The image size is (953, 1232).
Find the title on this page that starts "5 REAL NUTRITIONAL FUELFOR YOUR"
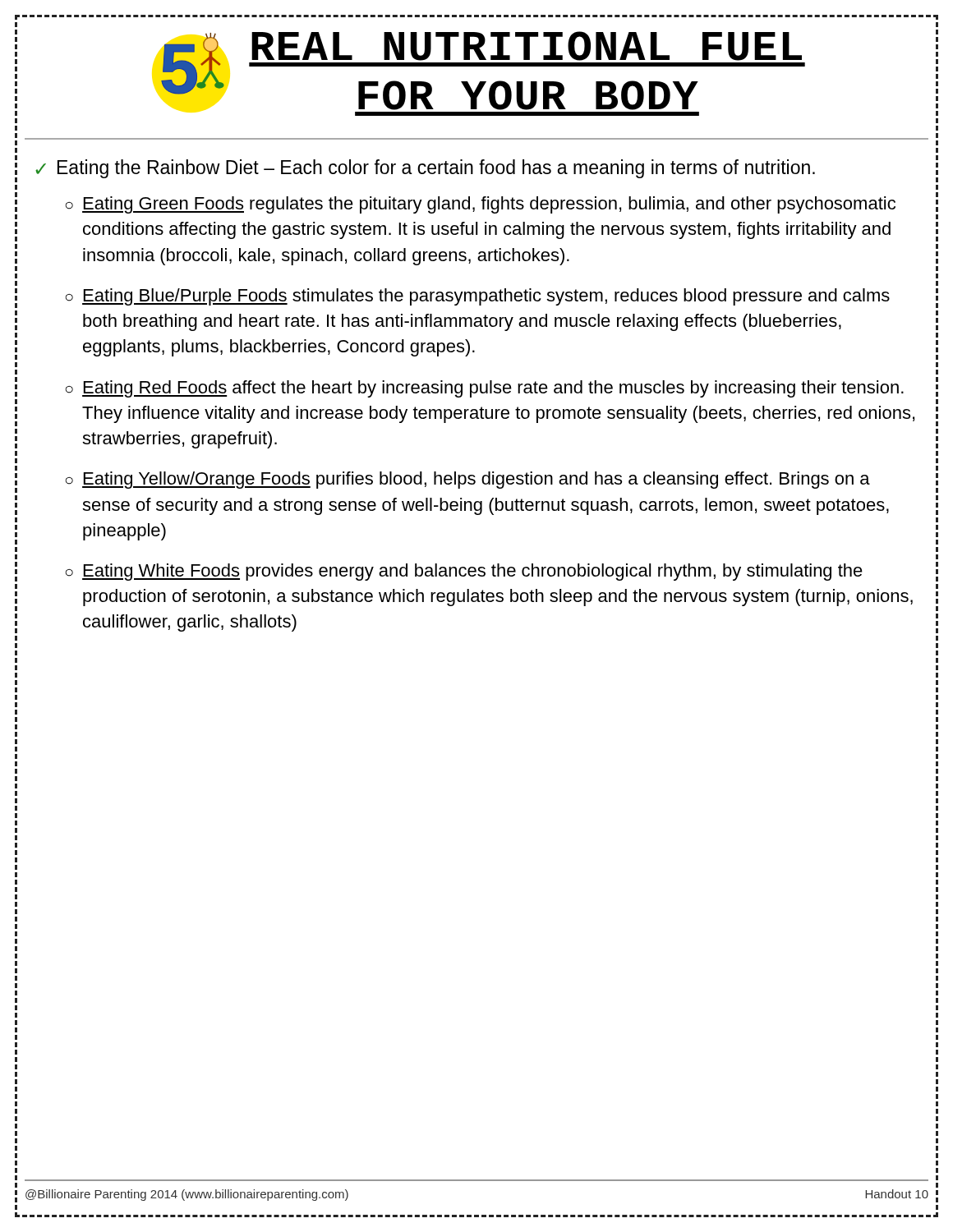[476, 74]
